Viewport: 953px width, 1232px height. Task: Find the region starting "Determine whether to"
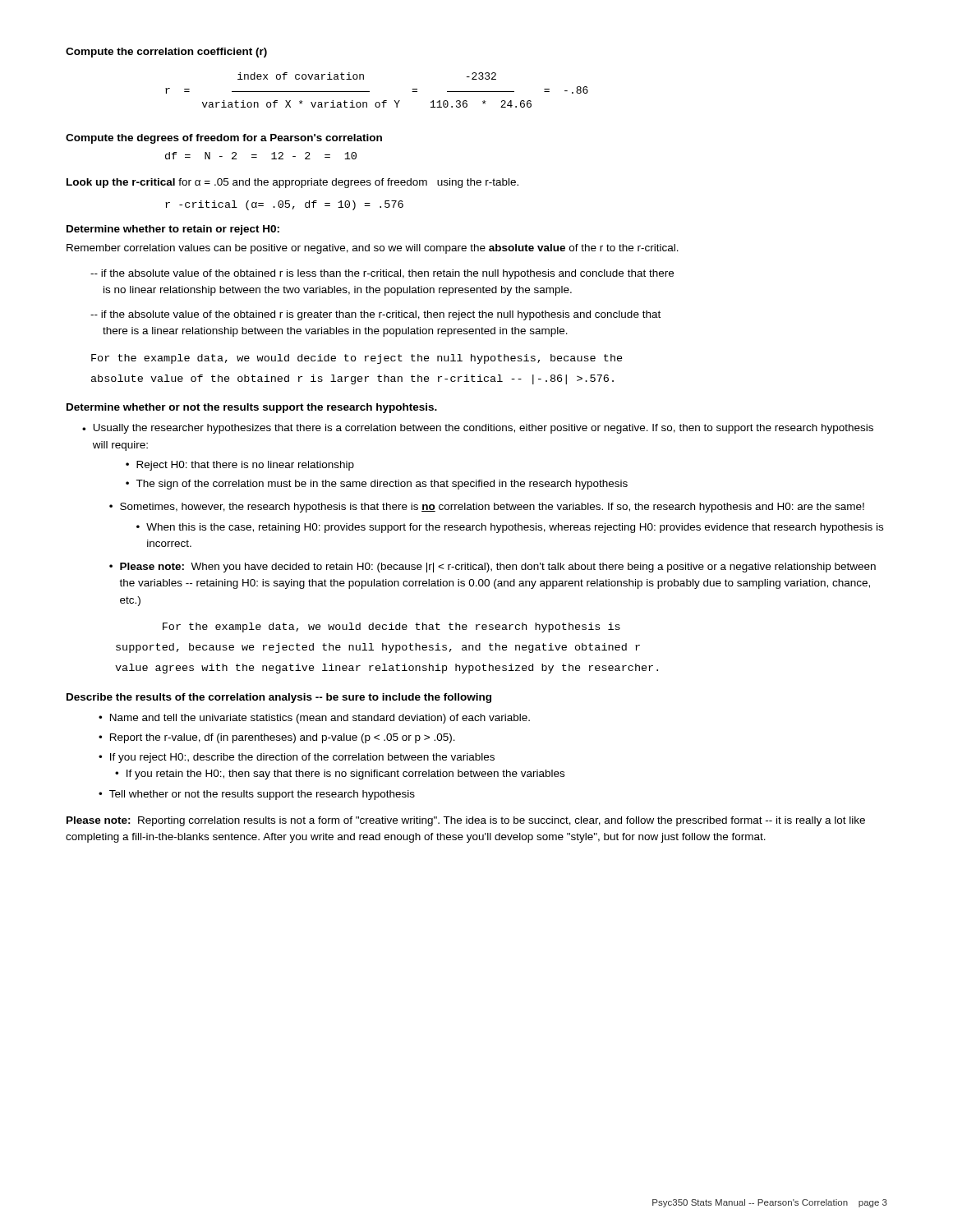[173, 229]
